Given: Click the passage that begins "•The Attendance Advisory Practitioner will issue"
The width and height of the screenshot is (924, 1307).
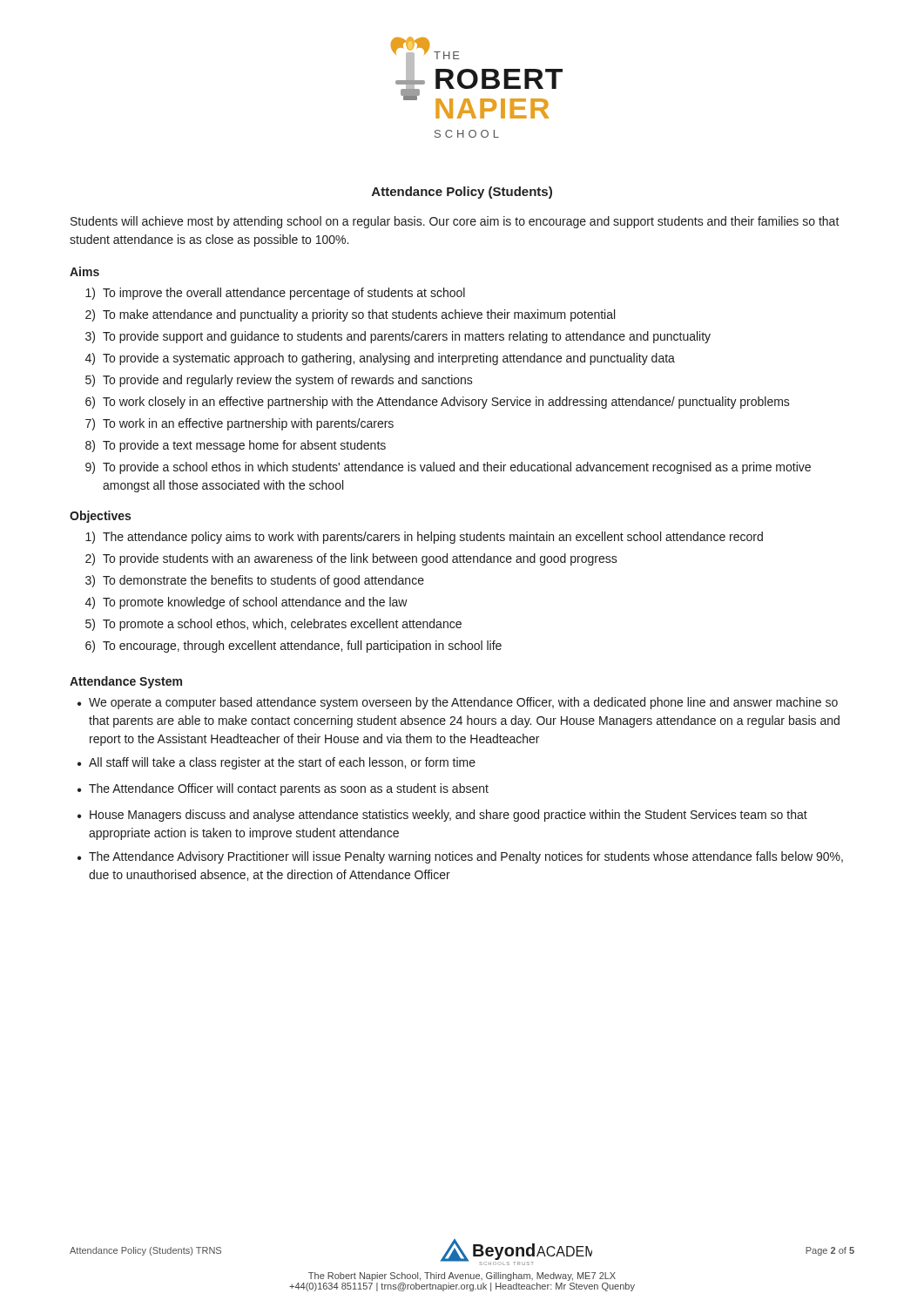Looking at the screenshot, I should click(462, 866).
